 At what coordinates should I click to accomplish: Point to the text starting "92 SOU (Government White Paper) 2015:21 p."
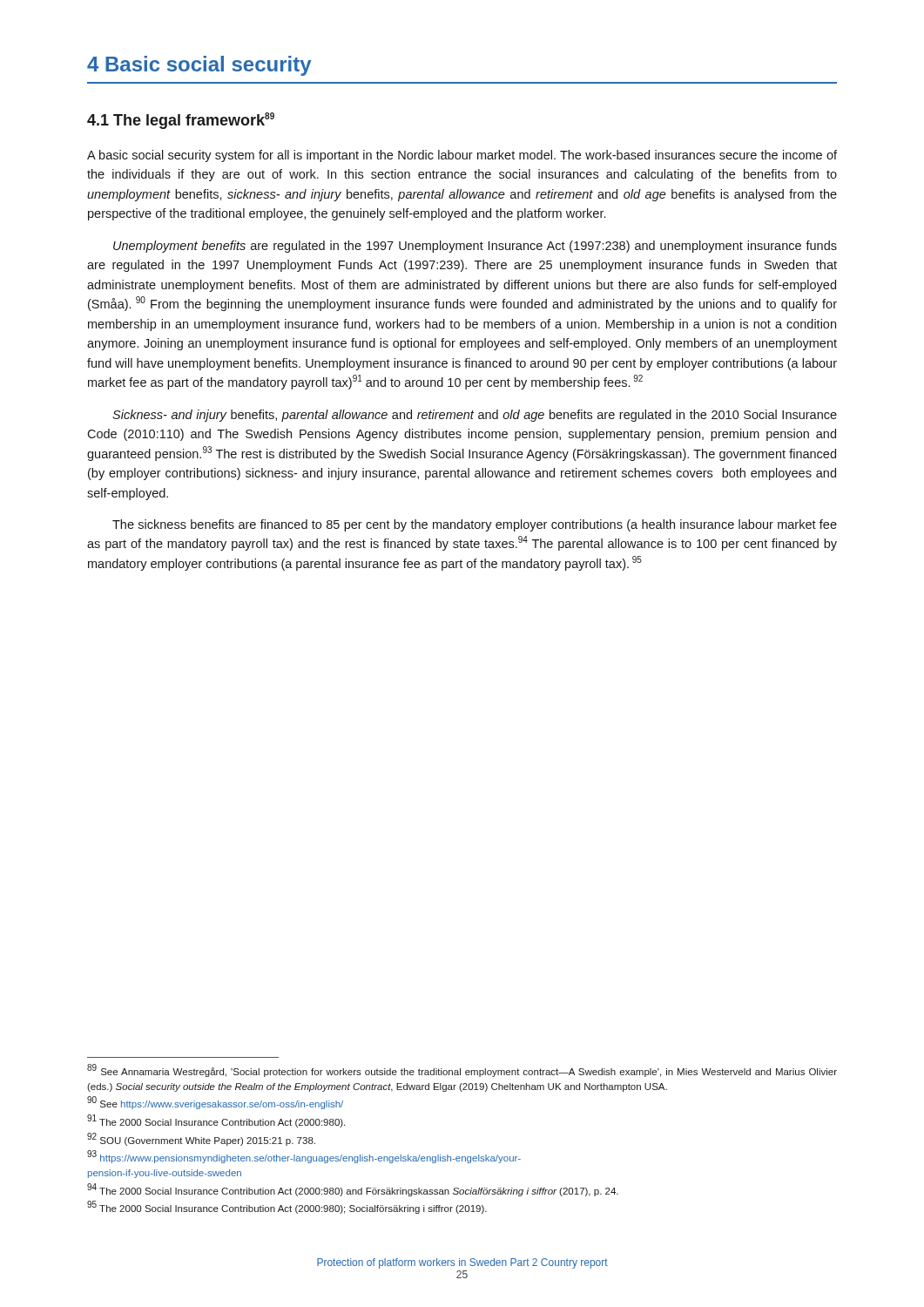click(x=202, y=1139)
